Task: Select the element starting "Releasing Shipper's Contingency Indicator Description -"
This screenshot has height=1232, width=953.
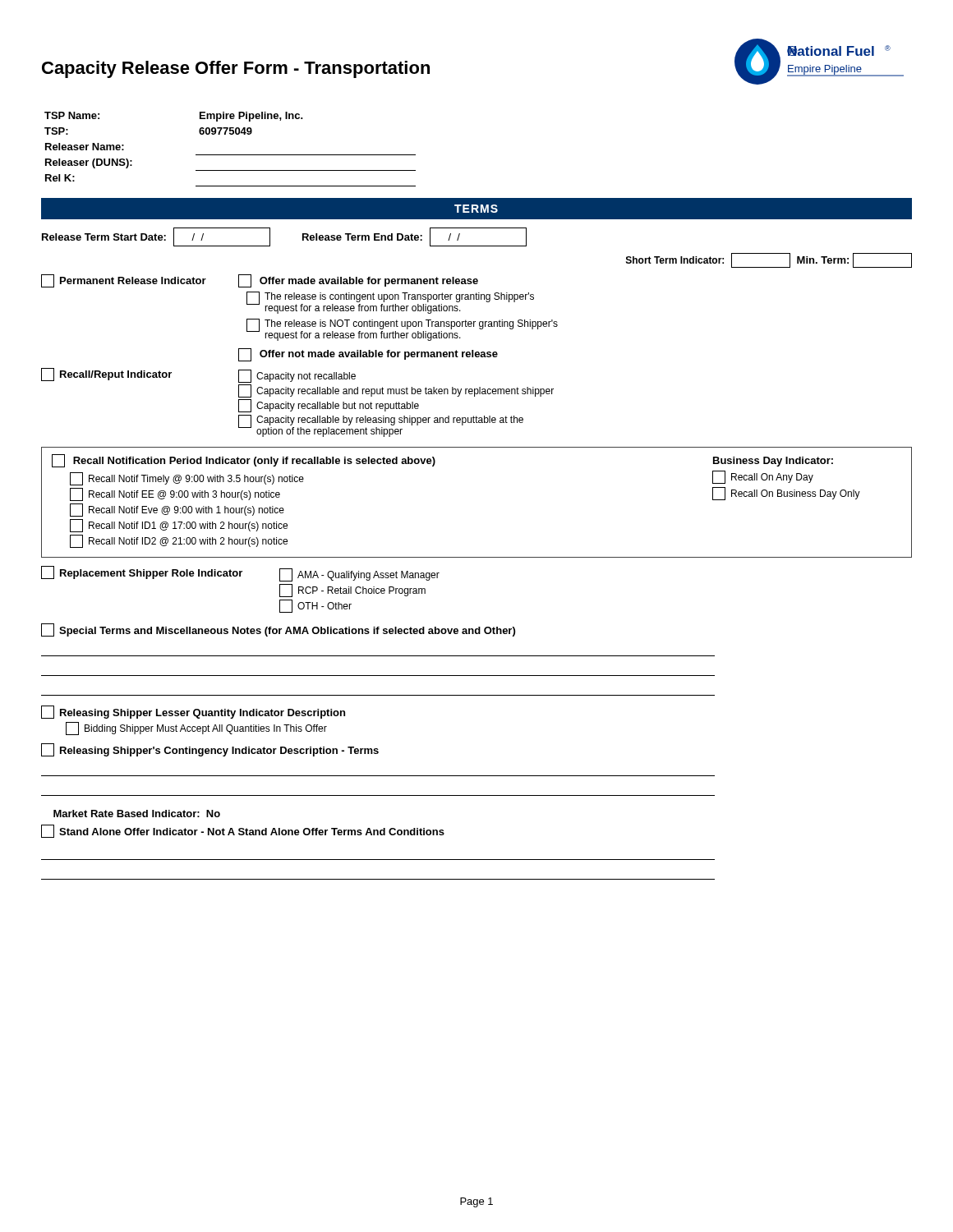Action: pyautogui.click(x=210, y=750)
